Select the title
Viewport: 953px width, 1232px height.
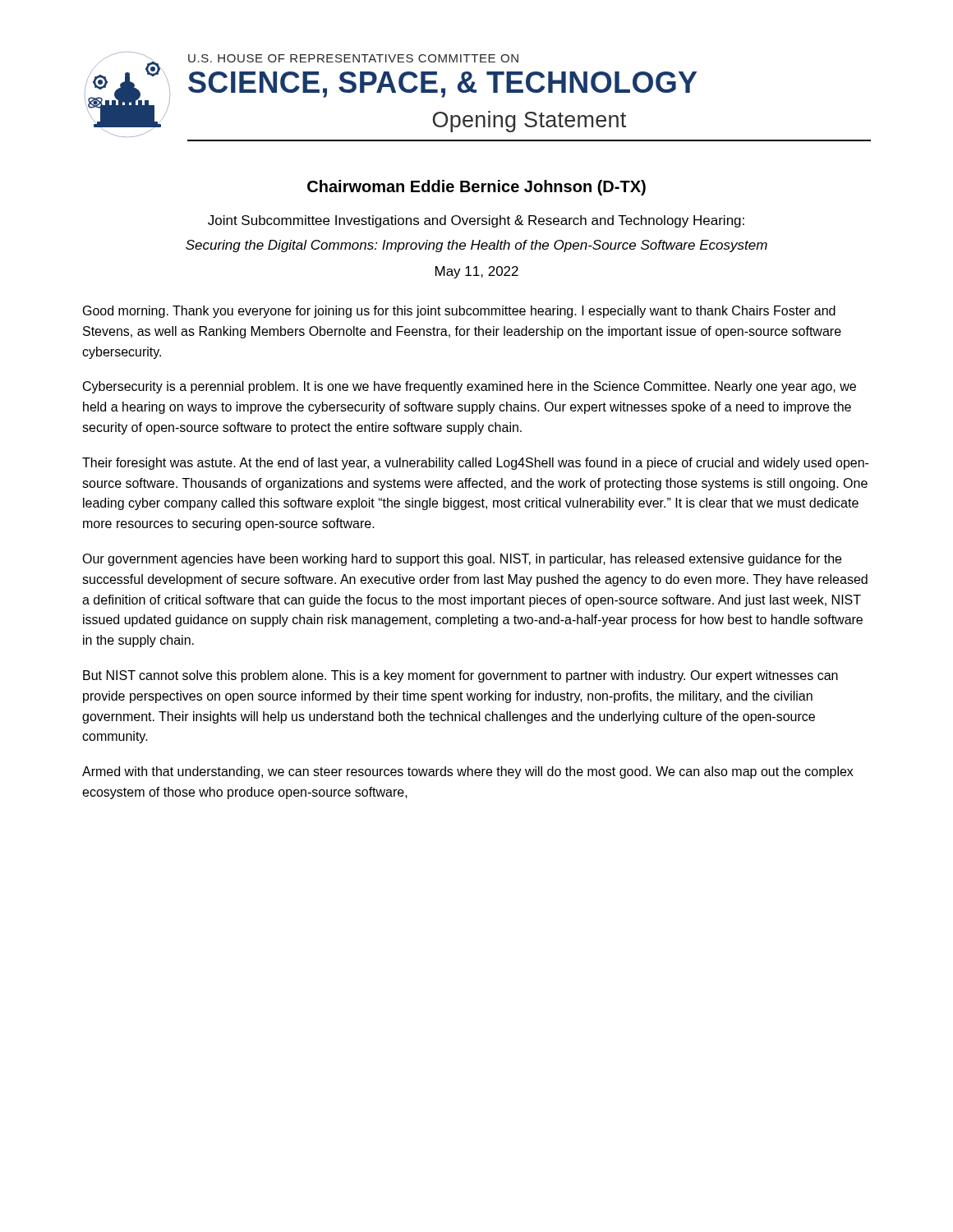click(x=476, y=186)
